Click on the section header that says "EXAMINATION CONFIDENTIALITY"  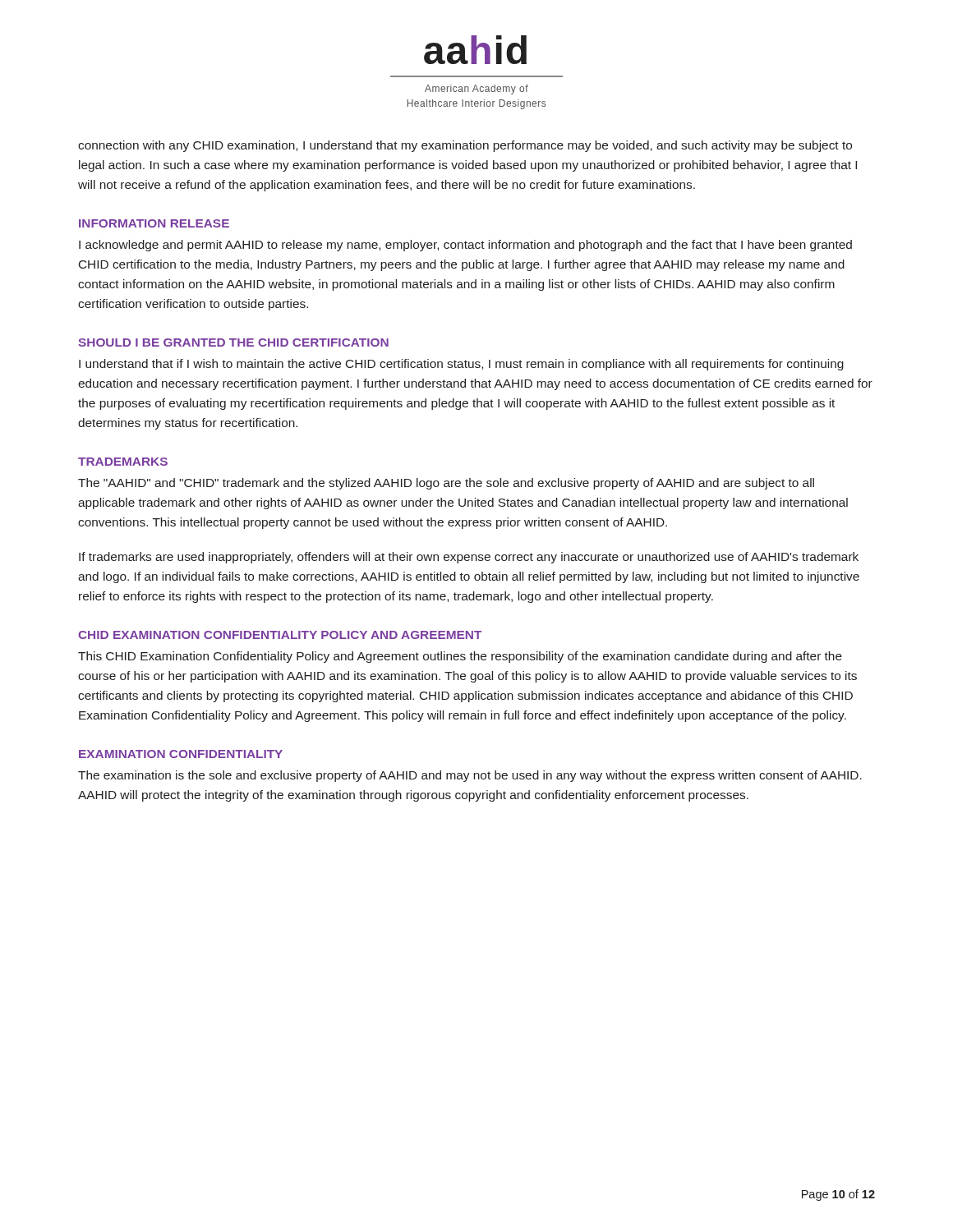180,753
